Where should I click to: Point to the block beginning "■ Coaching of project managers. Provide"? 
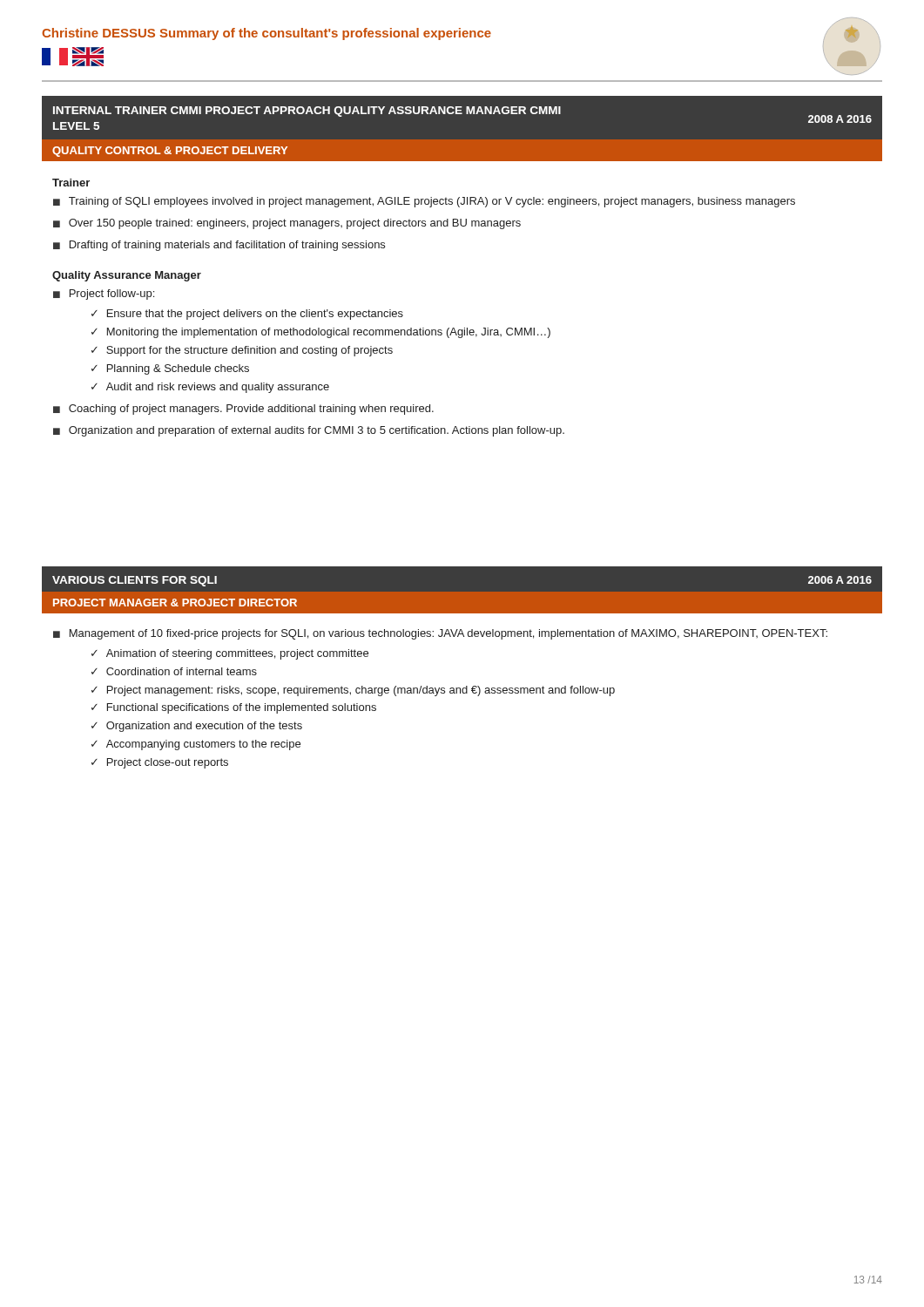[243, 410]
